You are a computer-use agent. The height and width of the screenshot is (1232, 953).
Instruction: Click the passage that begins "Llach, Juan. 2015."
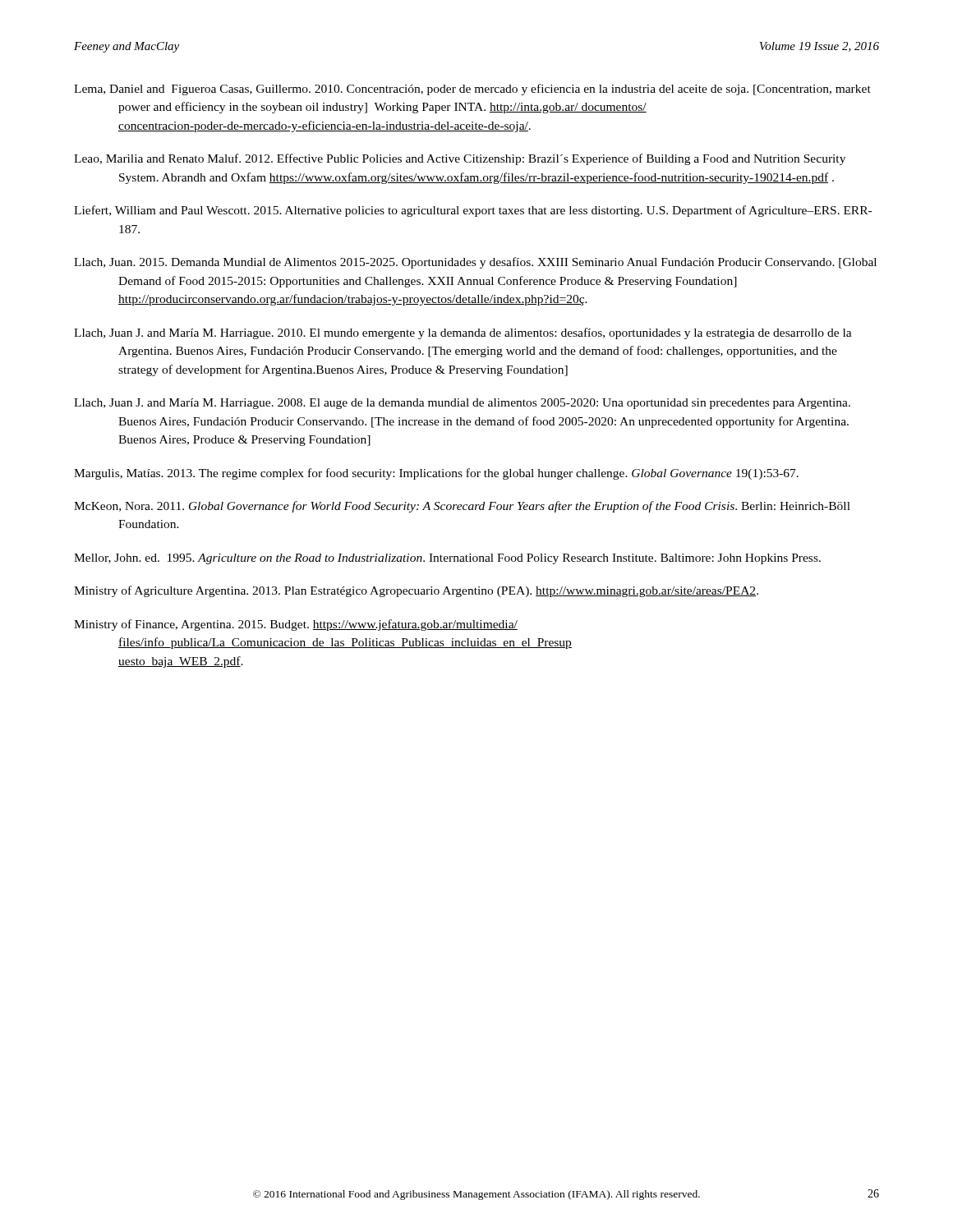click(476, 280)
